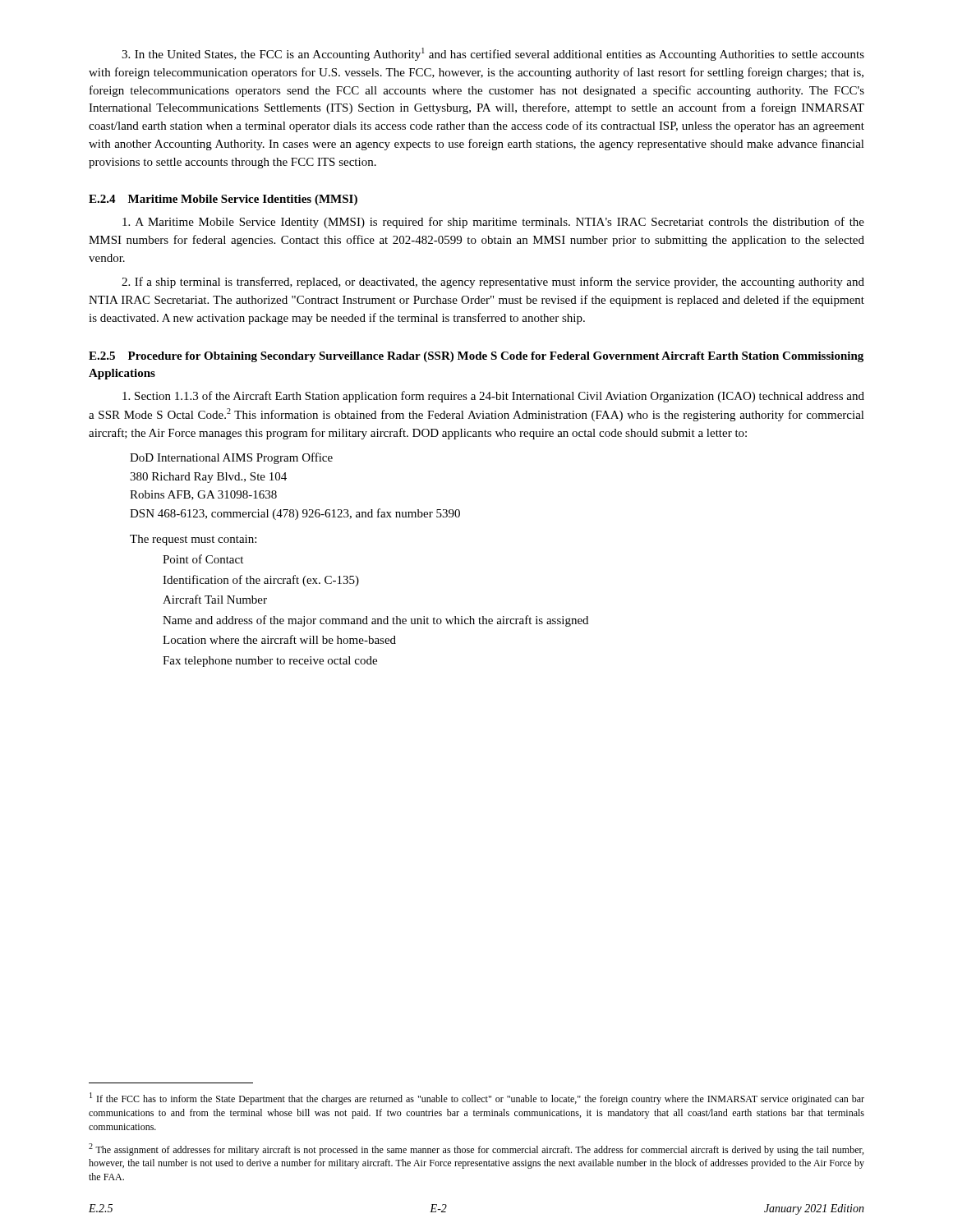953x1232 pixels.
Task: Click on the text starting "Name and address of the"
Action: click(376, 620)
